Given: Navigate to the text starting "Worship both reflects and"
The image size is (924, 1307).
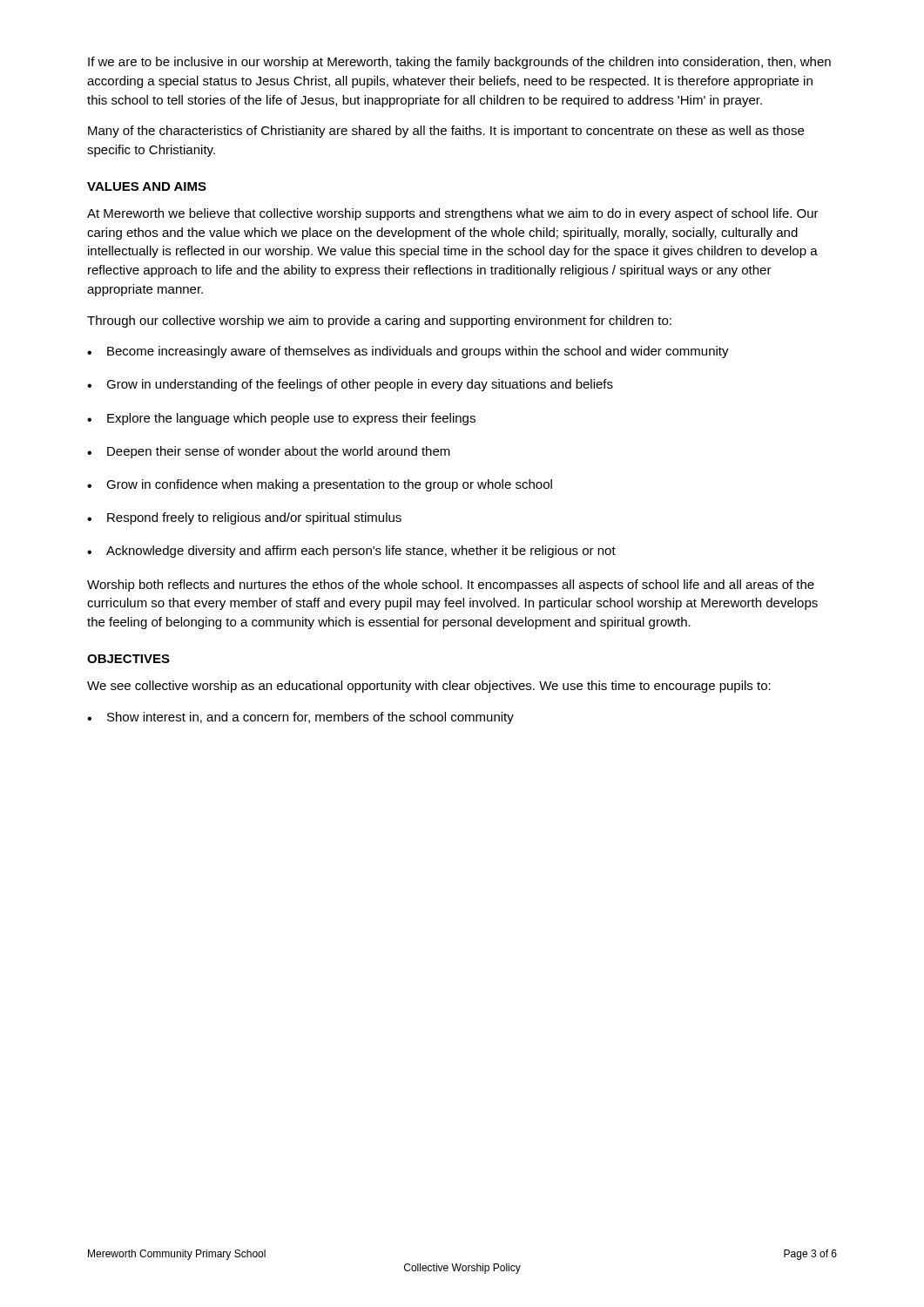Looking at the screenshot, I should 453,603.
